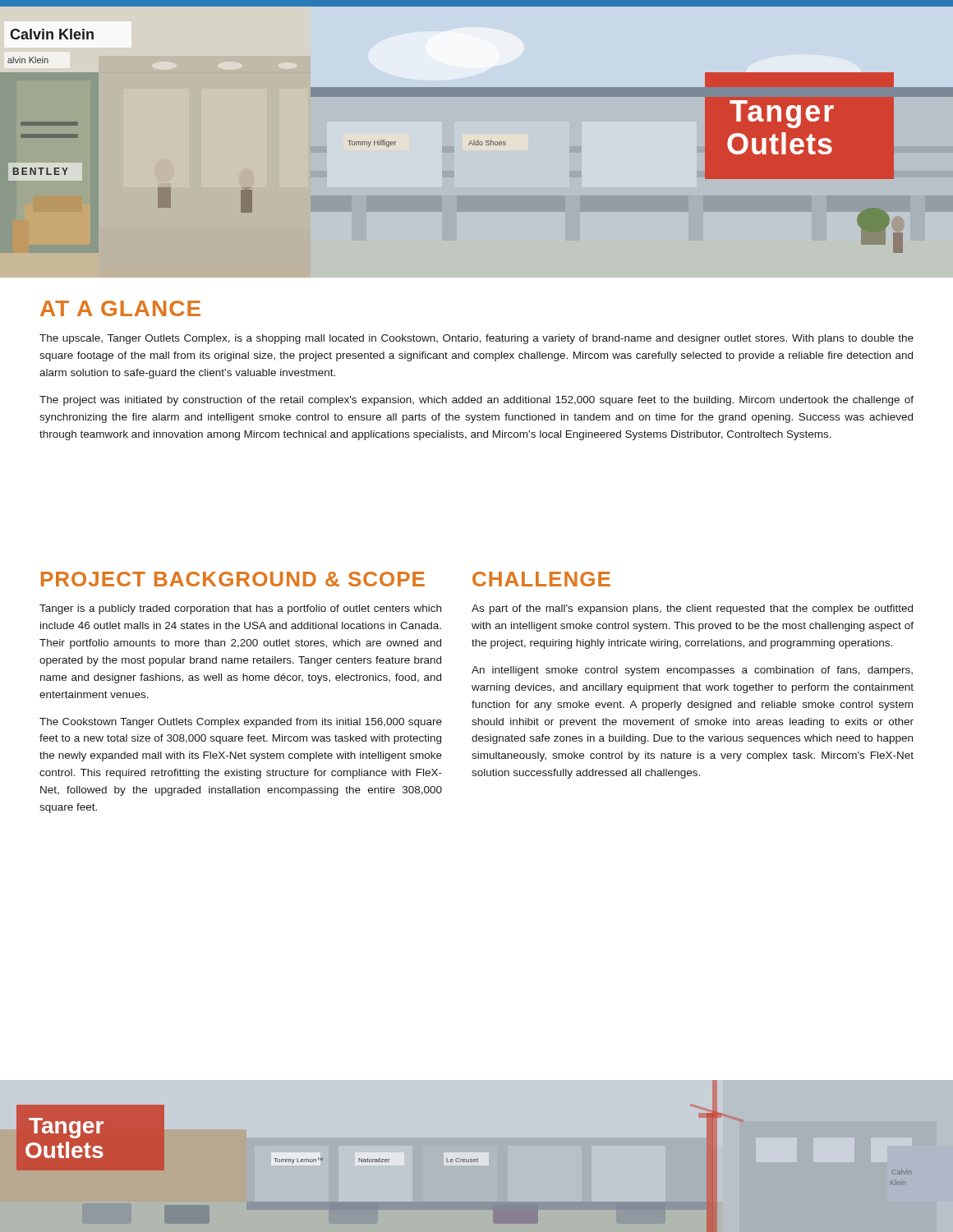953x1232 pixels.
Task: Click on the passage starting "Tanger is a publicly"
Action: click(241, 651)
